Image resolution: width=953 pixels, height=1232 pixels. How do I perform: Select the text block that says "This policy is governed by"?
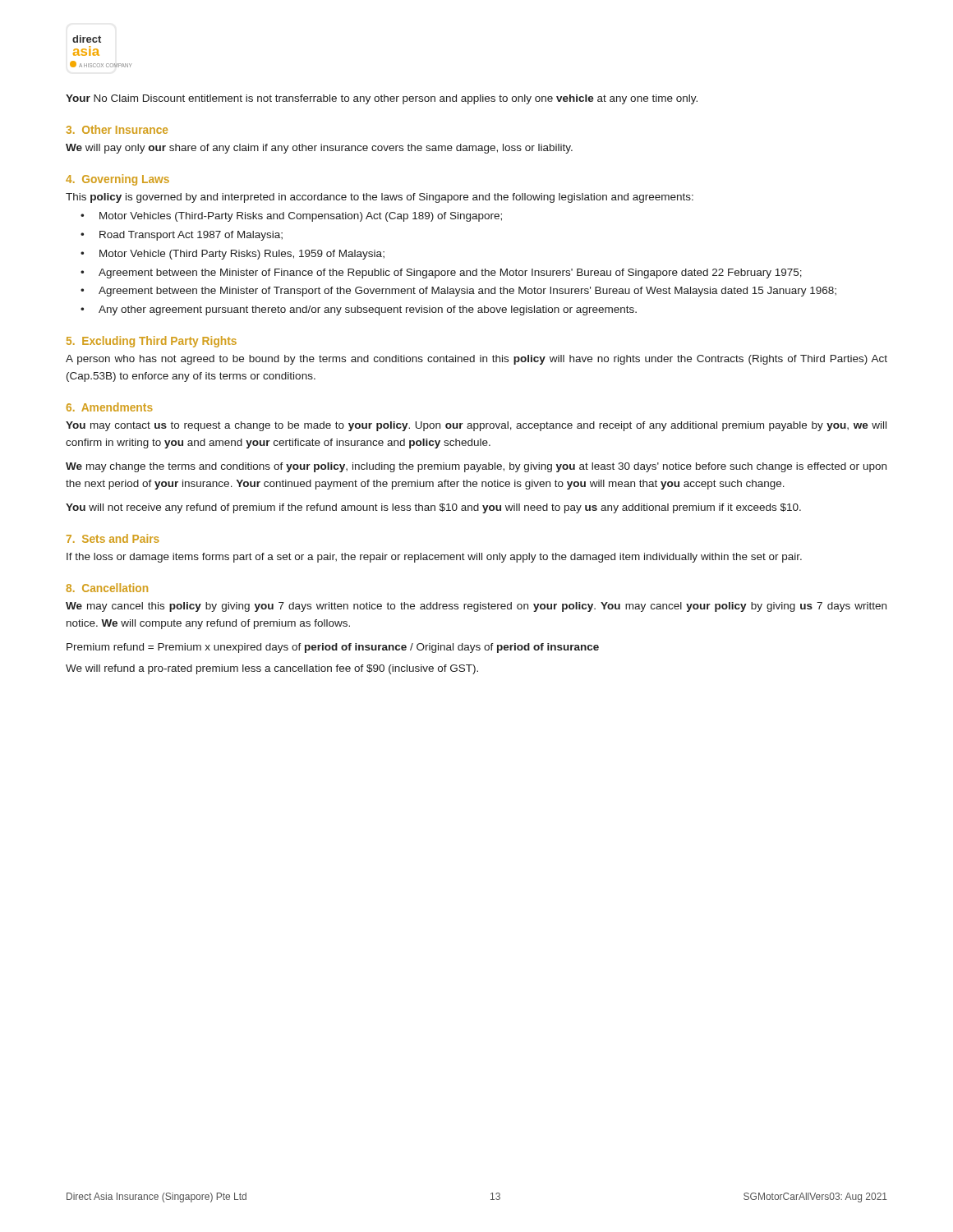click(380, 197)
